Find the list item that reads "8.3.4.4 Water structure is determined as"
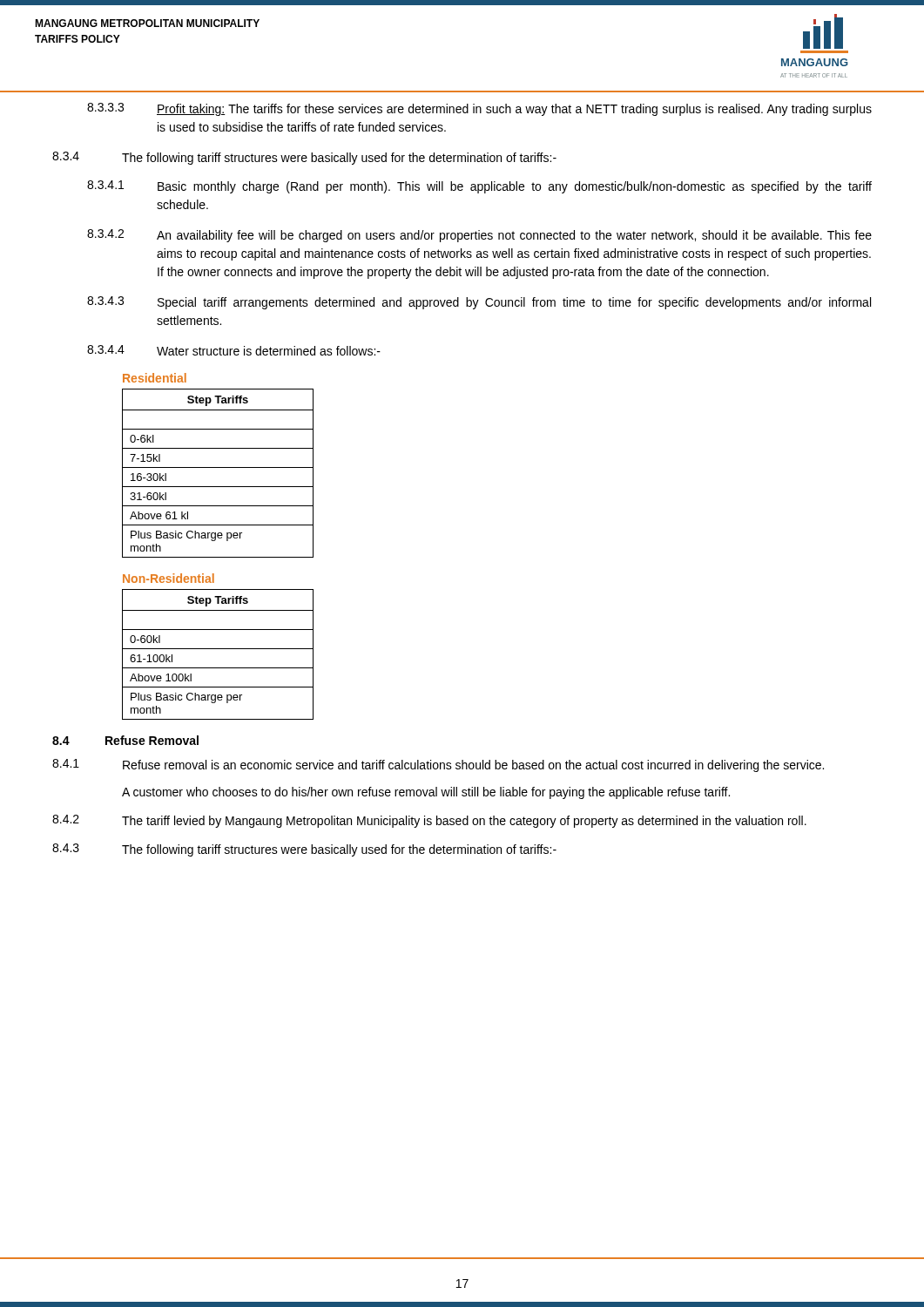Viewport: 924px width, 1307px height. [234, 350]
